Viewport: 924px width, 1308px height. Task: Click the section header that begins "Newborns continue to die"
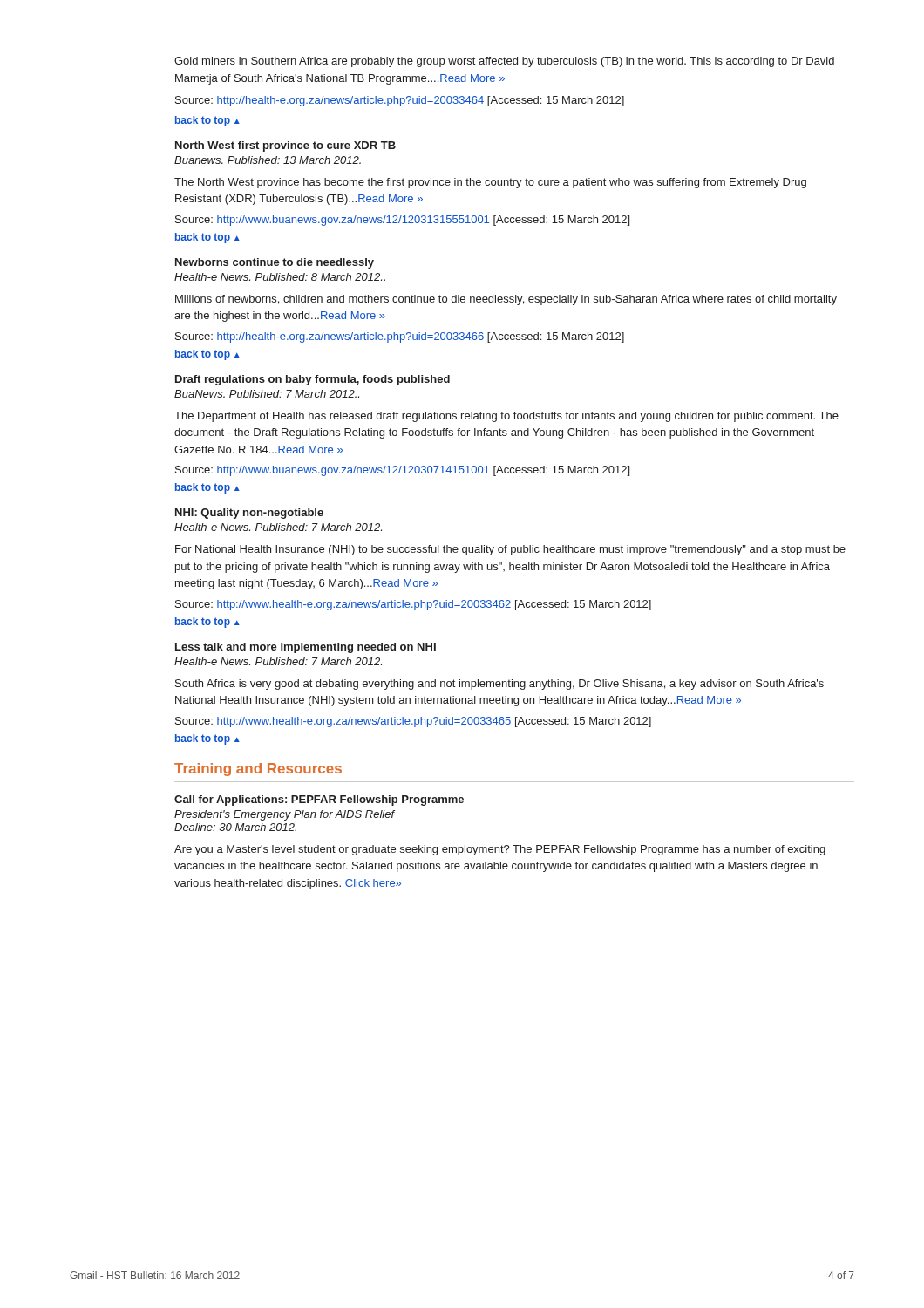pyautogui.click(x=274, y=262)
